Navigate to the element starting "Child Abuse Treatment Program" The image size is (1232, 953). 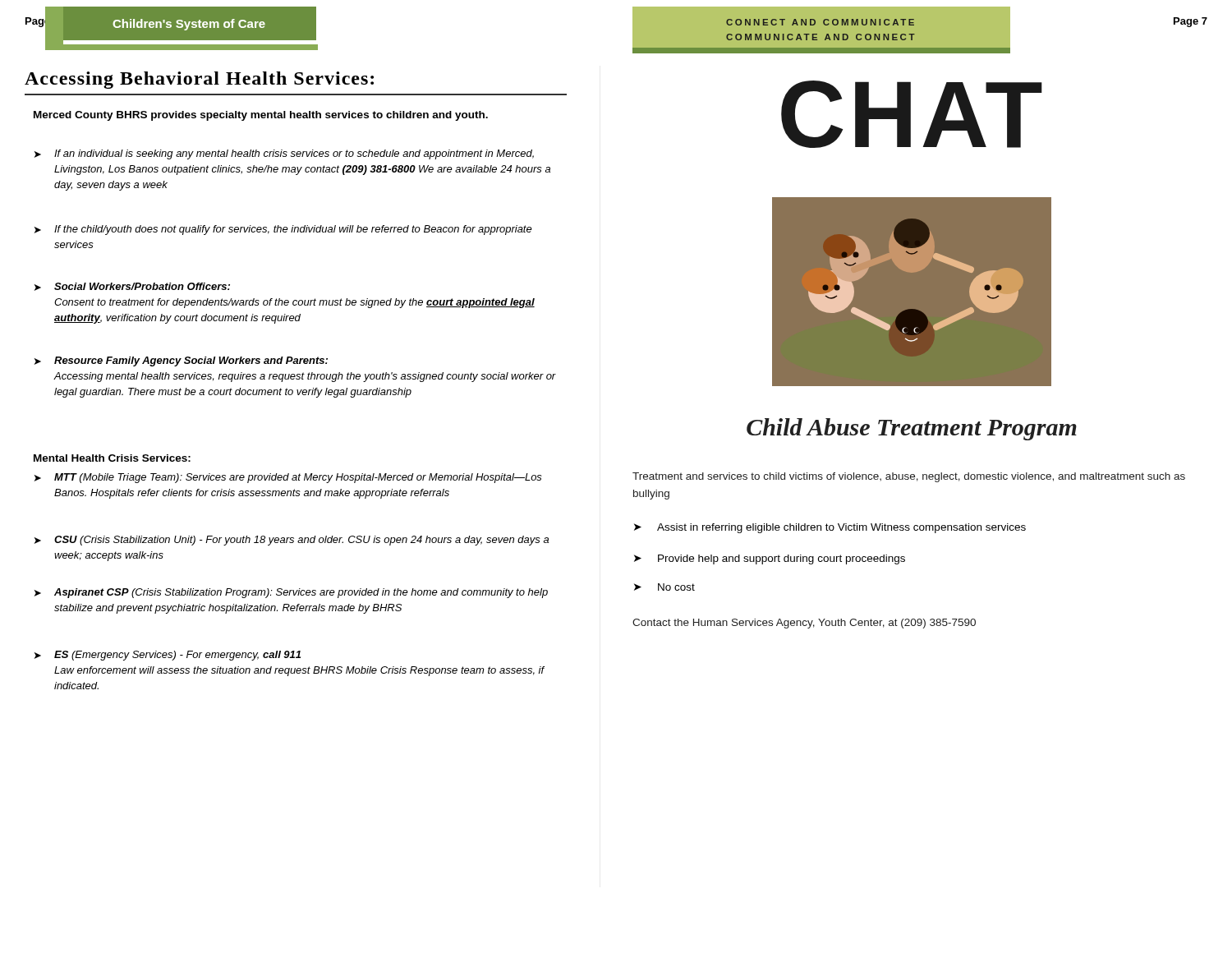tap(912, 427)
